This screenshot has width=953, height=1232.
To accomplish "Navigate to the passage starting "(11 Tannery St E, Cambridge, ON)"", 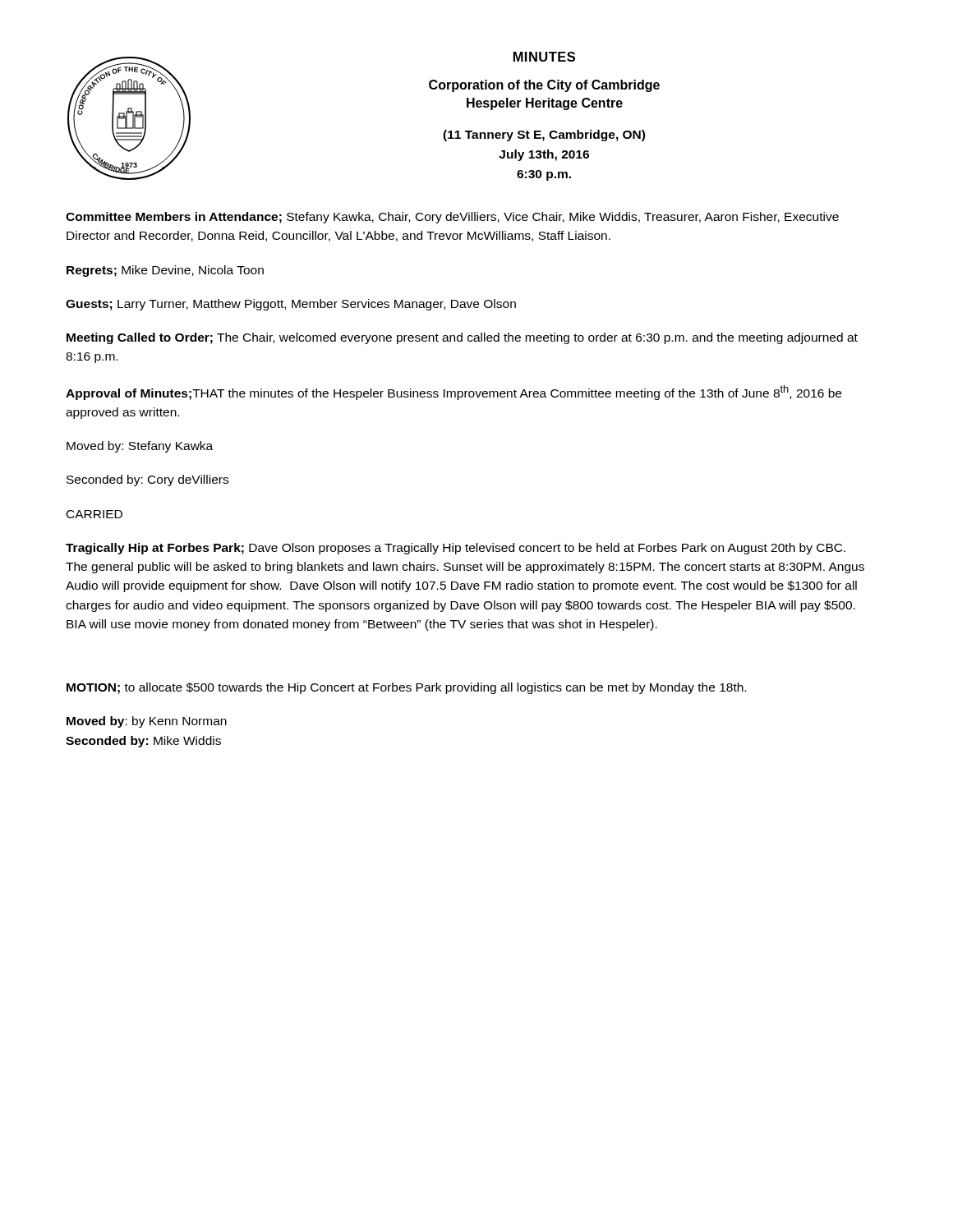I will click(x=544, y=154).
